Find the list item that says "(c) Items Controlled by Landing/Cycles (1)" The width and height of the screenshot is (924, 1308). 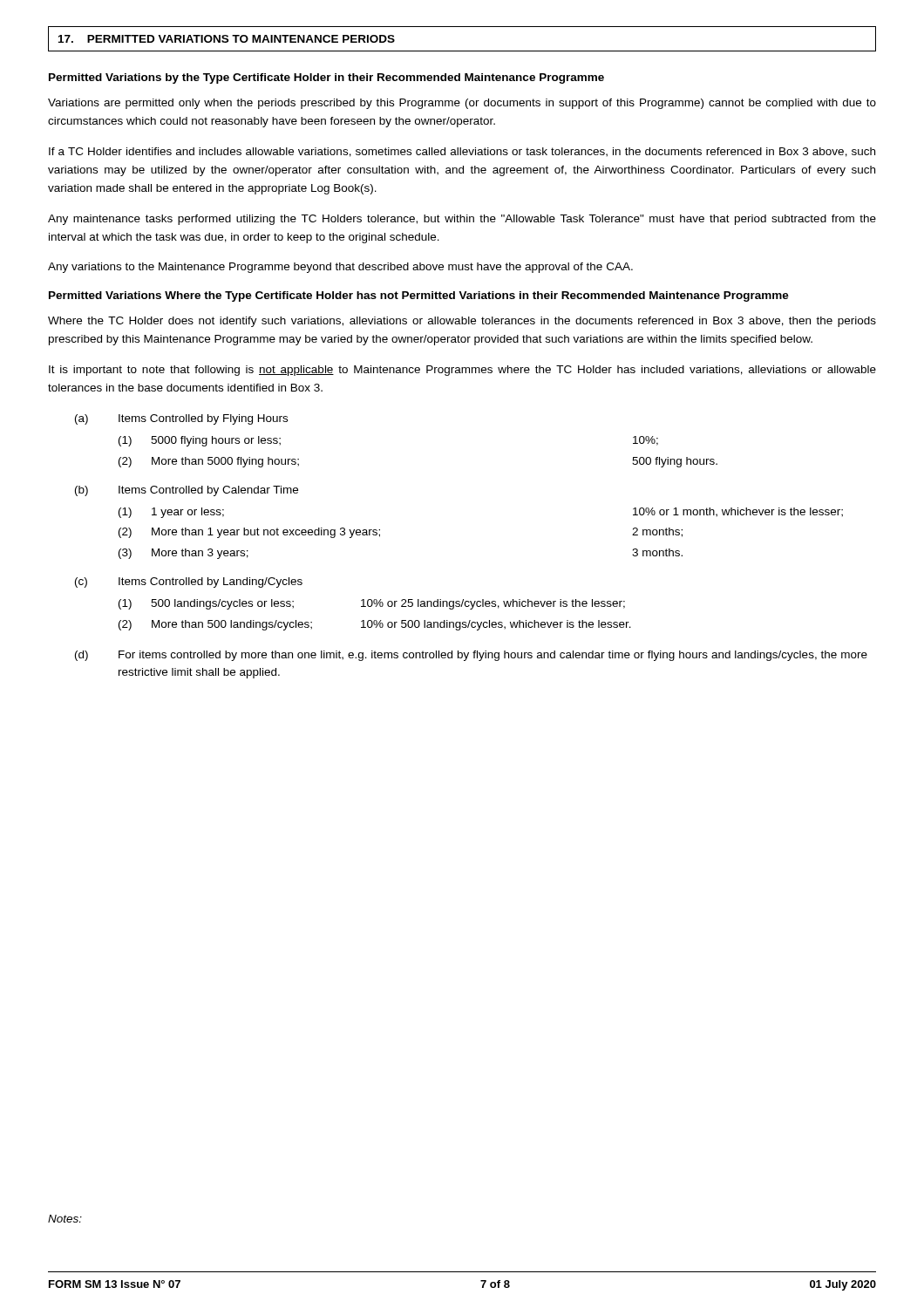(462, 605)
